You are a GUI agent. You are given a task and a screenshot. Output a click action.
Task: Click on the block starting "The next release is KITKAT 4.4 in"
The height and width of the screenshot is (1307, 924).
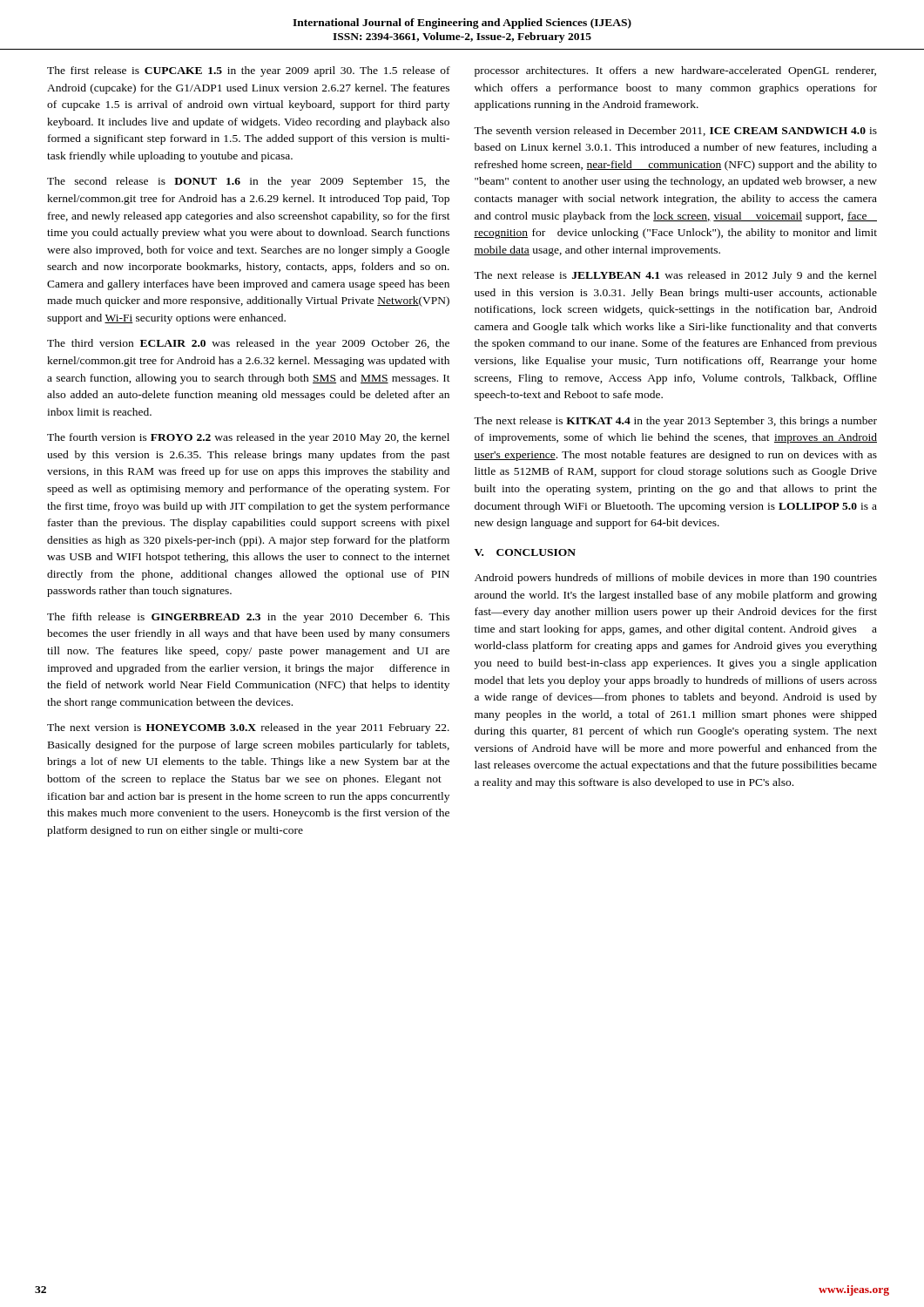coord(676,472)
